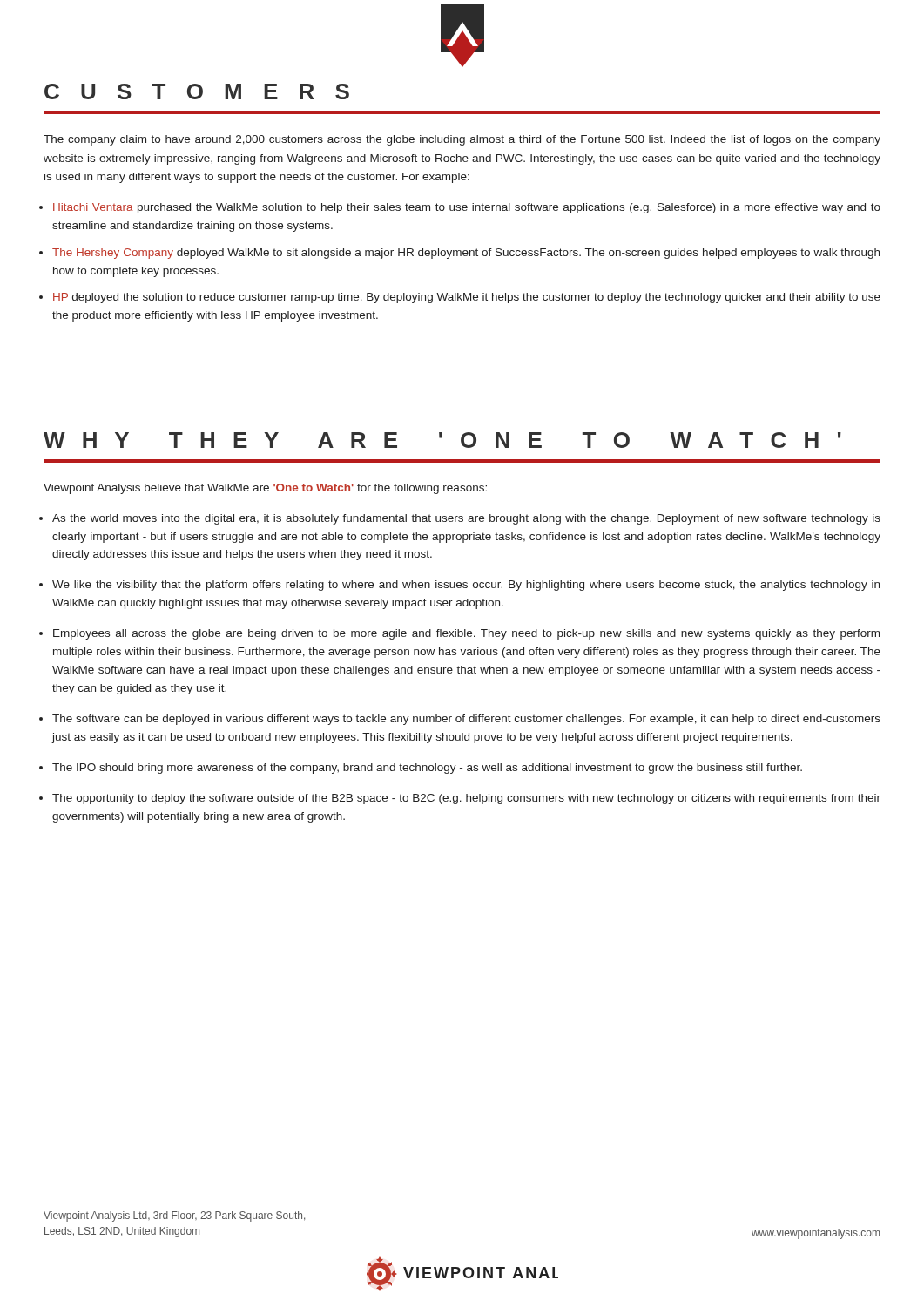
Task: Locate the list item containing "HP deployed the solution"
Action: coord(466,306)
